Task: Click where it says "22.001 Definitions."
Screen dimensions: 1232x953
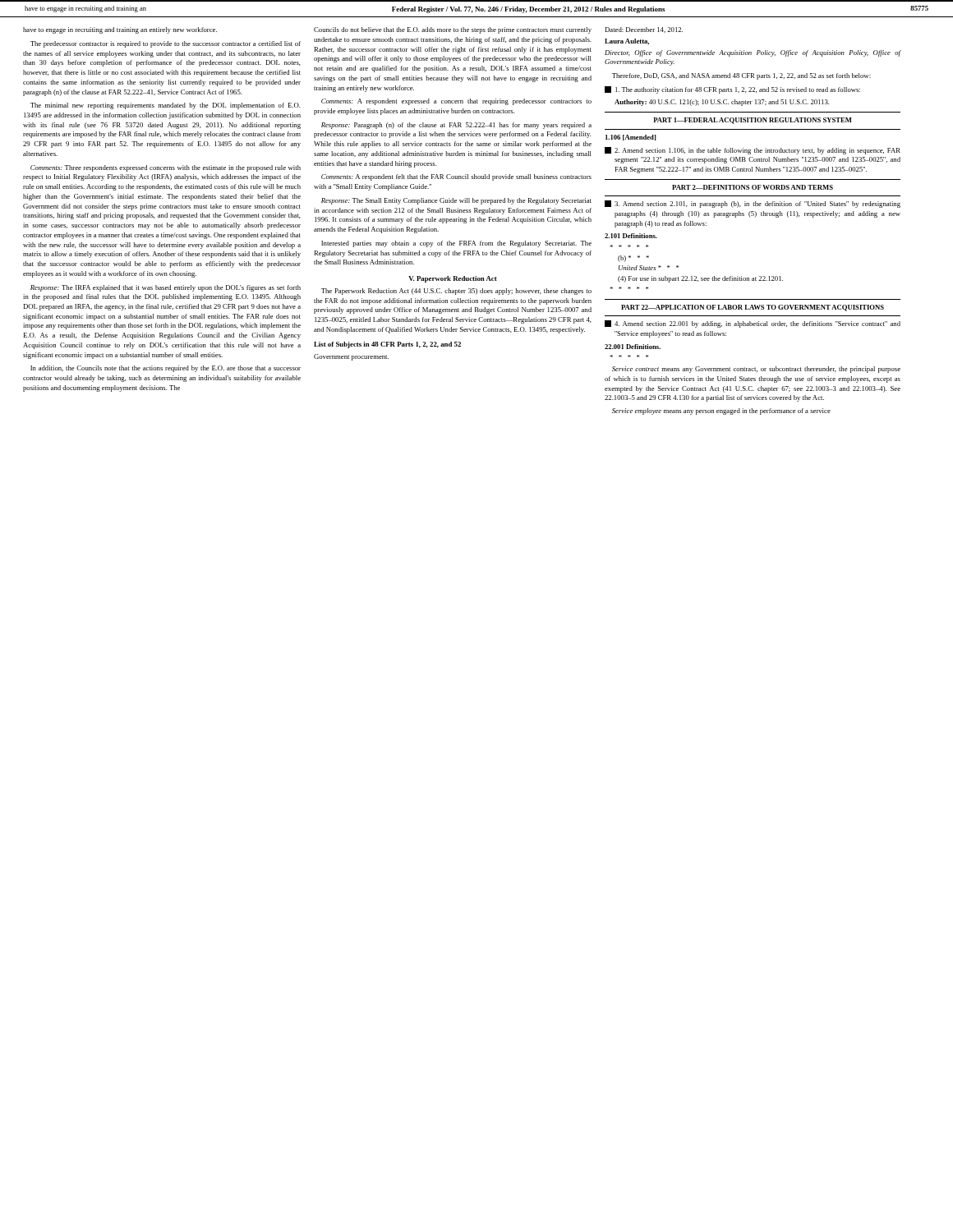Action: [633, 346]
